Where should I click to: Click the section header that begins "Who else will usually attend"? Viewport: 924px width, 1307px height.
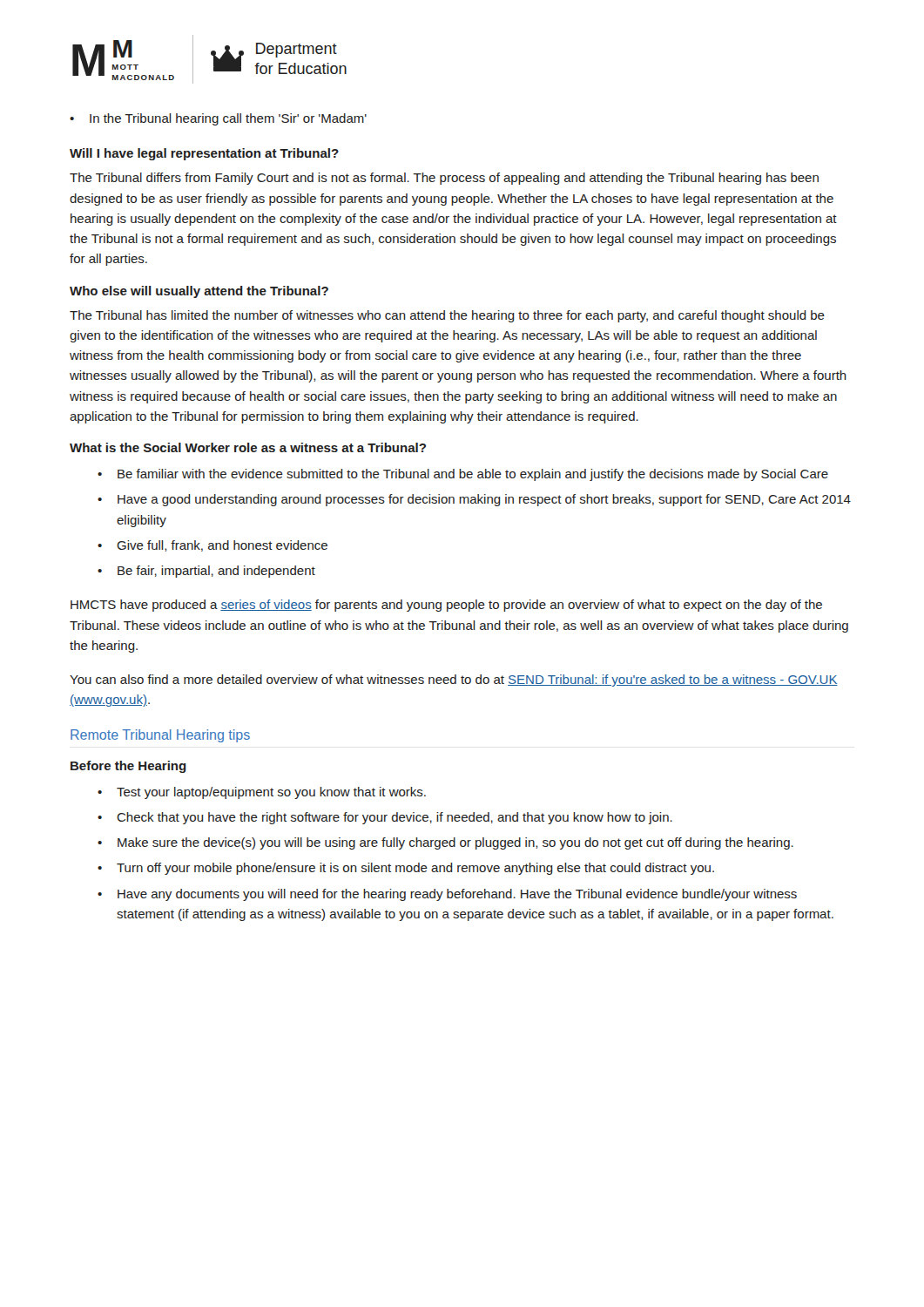coord(199,290)
